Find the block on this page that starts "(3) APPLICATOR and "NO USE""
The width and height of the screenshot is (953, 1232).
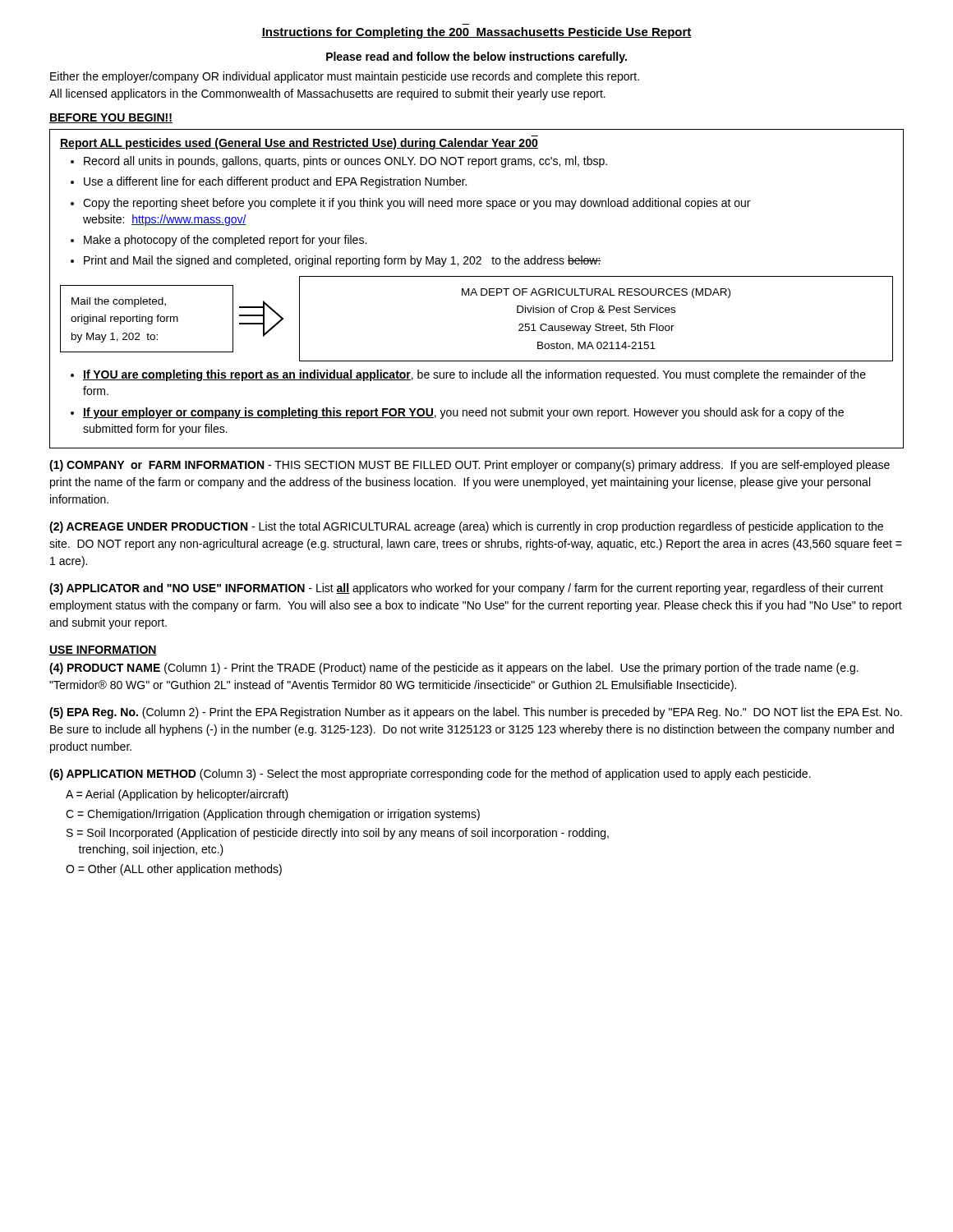click(476, 606)
